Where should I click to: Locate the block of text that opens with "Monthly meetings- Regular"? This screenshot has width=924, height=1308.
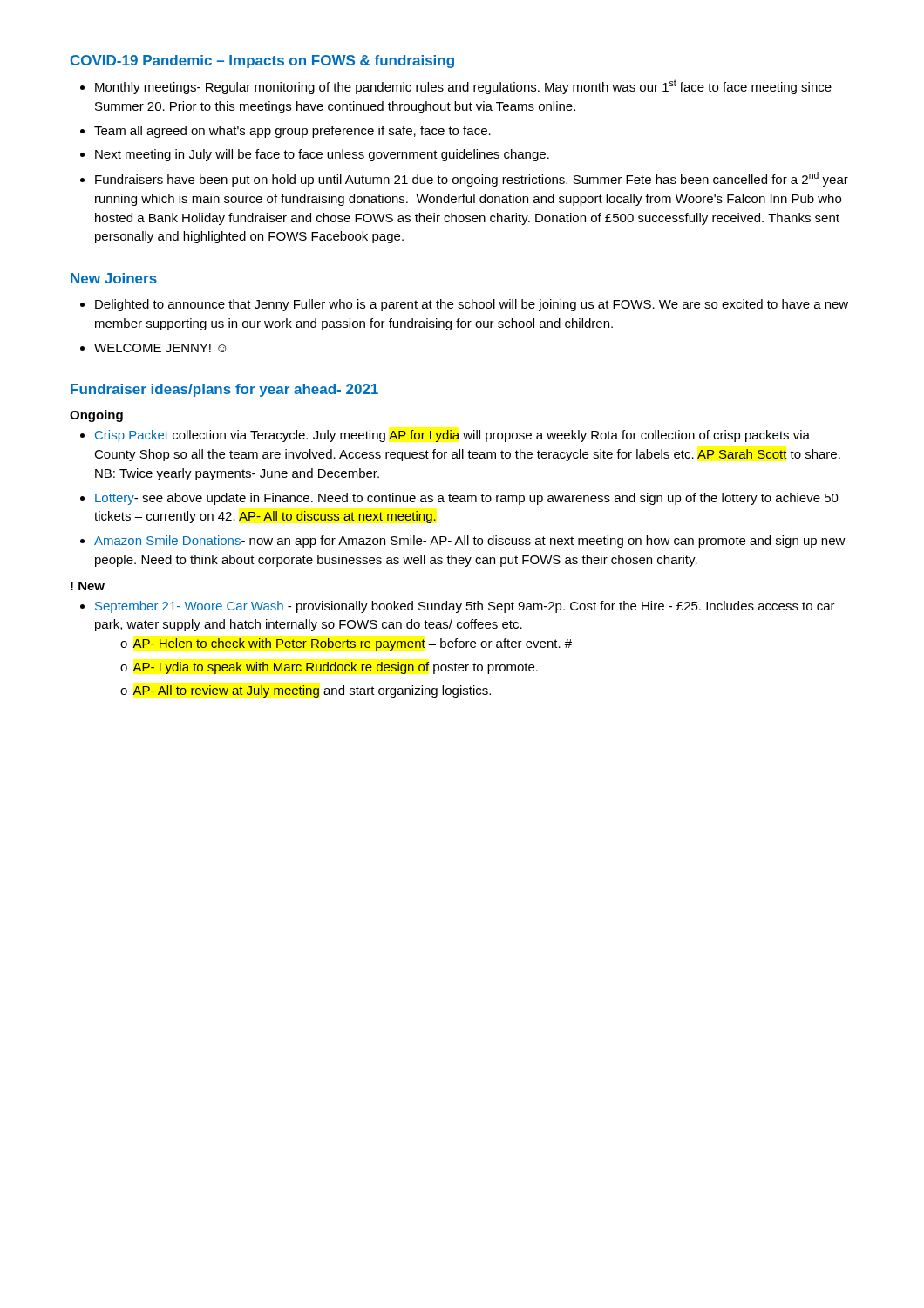pyautogui.click(x=463, y=95)
